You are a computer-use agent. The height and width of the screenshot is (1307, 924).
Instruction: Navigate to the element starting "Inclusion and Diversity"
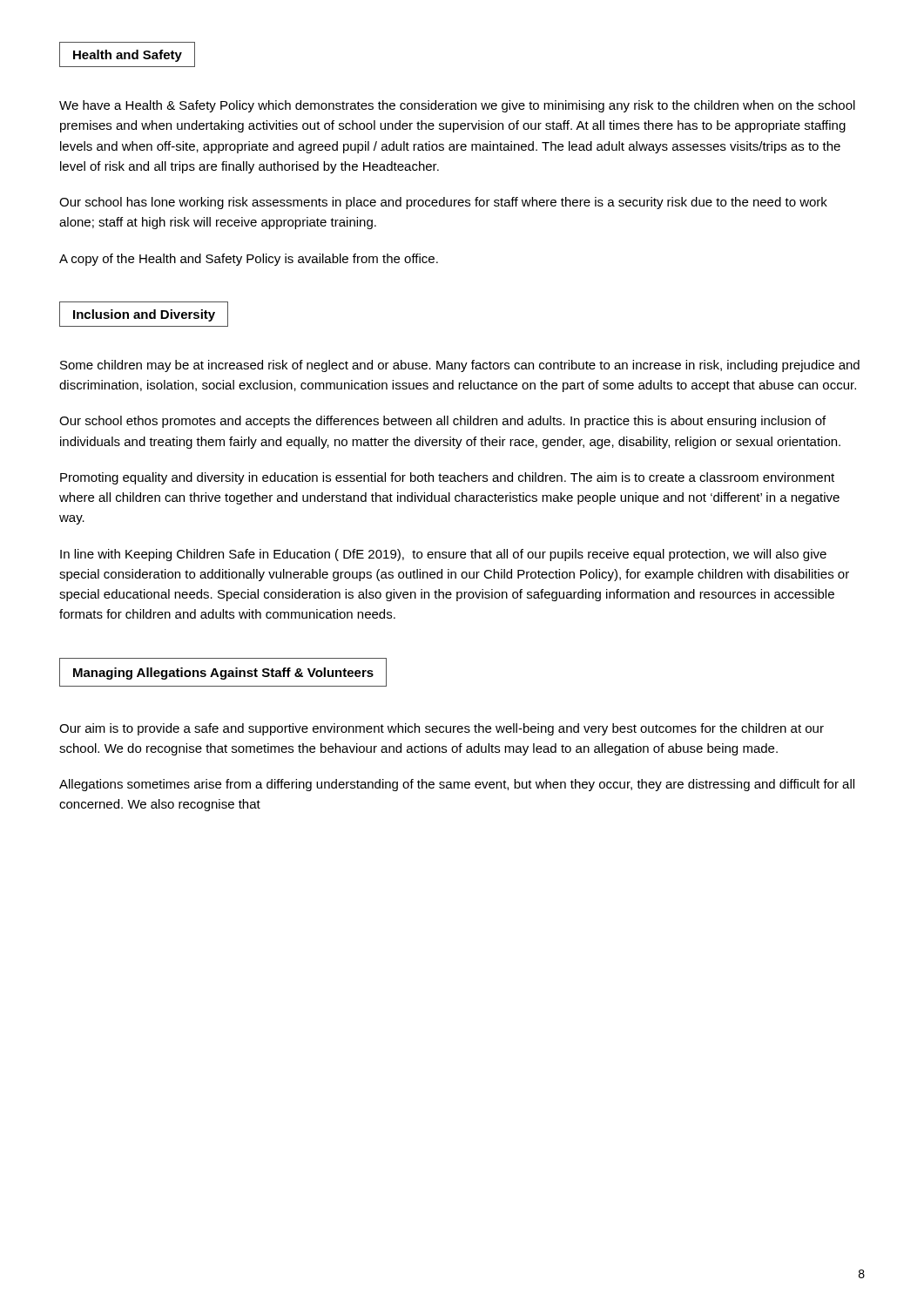[144, 314]
